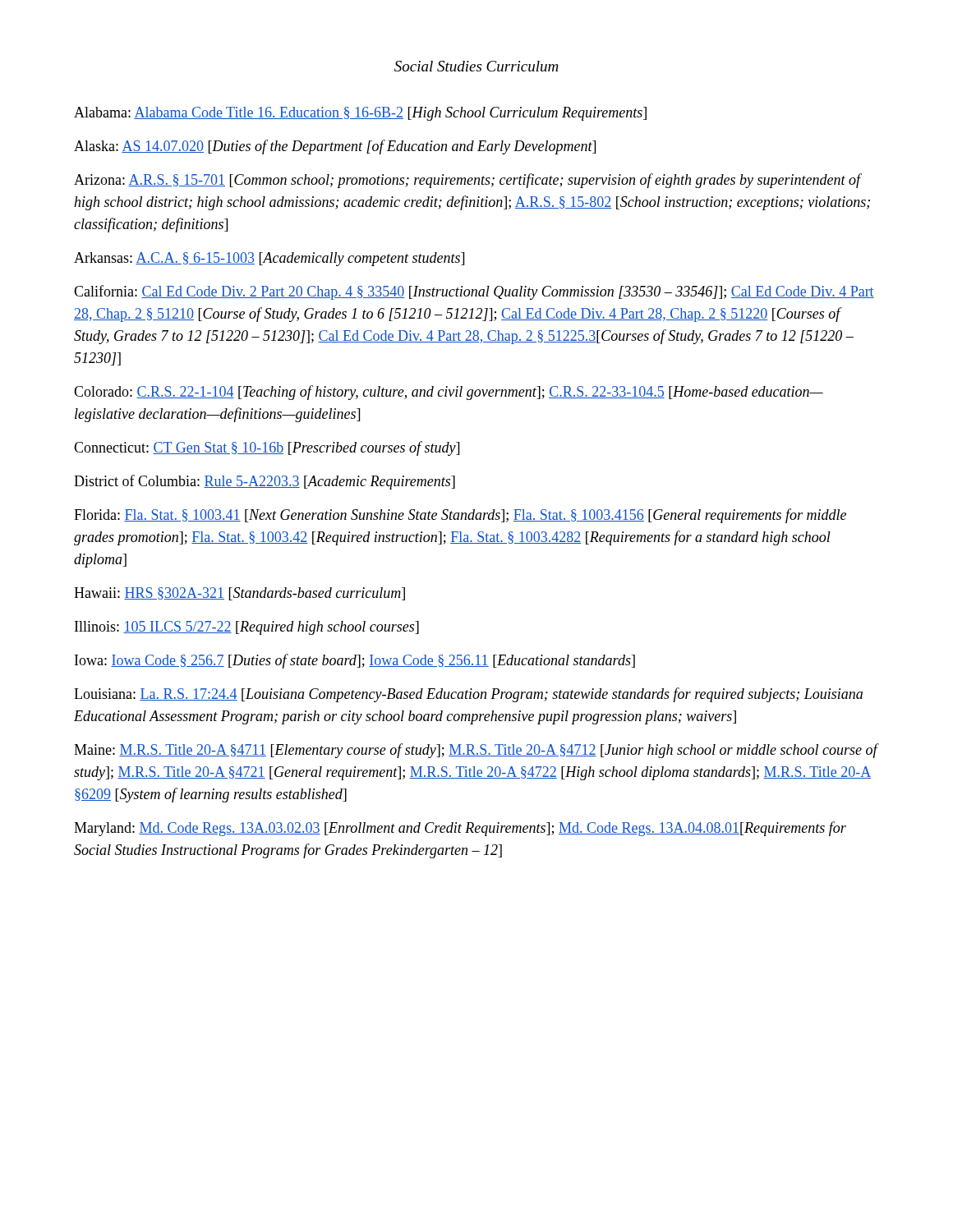Point to the block beginning "Arkansas: A.C.A. § 6-15-1003"

pos(270,258)
